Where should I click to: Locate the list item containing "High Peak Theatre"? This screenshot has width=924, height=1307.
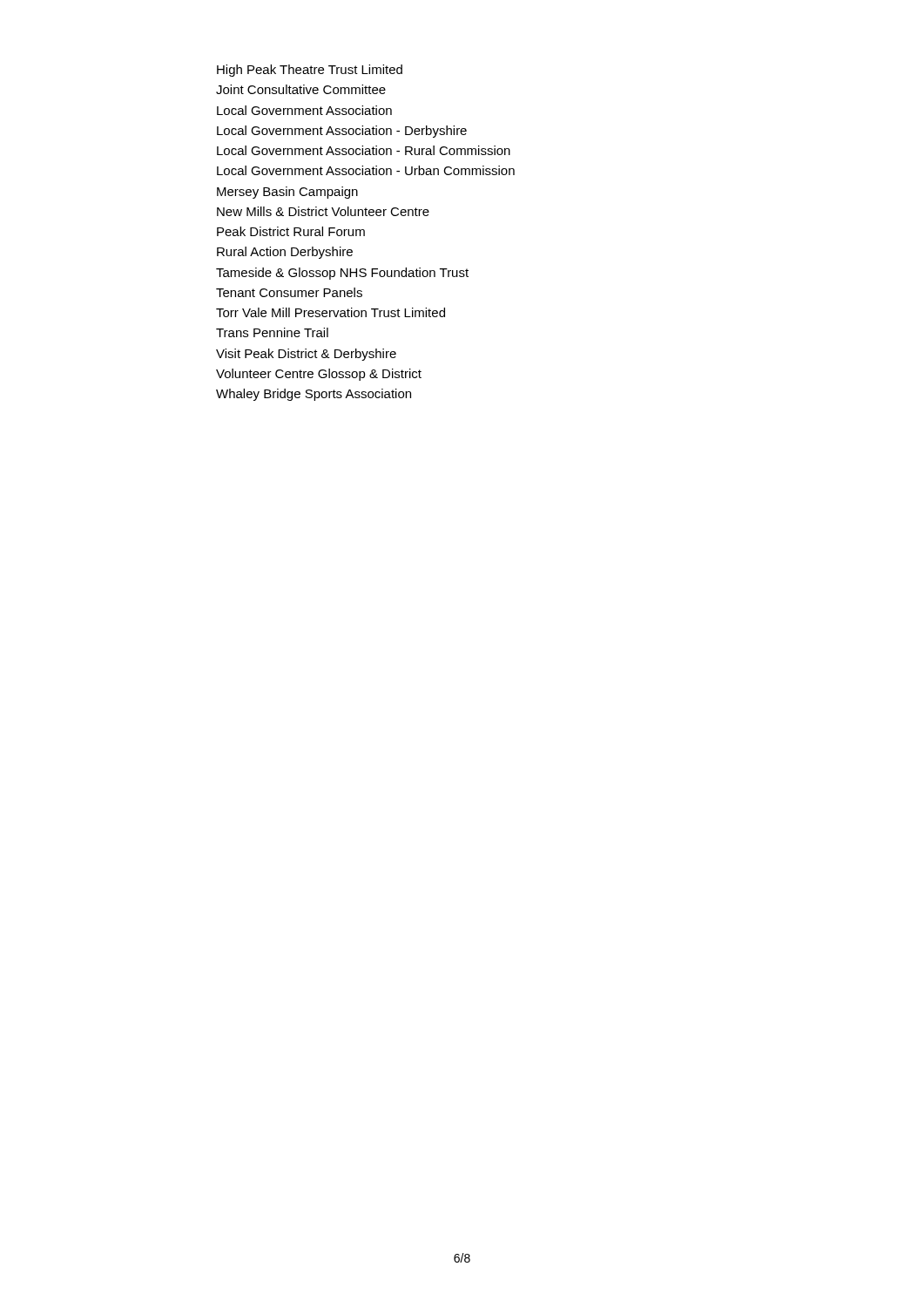(309, 69)
